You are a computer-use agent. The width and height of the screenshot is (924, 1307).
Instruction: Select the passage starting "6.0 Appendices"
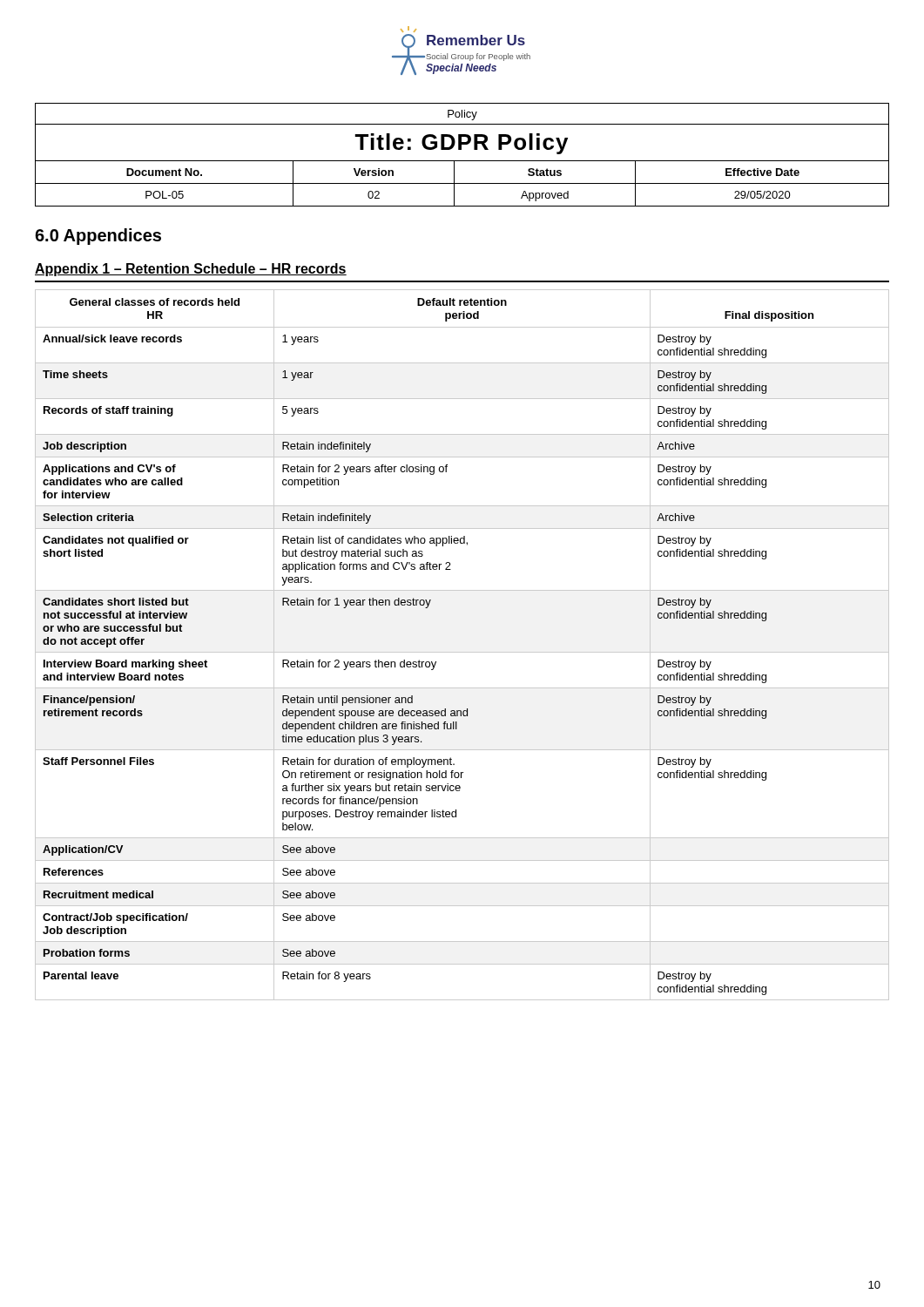pos(98,235)
